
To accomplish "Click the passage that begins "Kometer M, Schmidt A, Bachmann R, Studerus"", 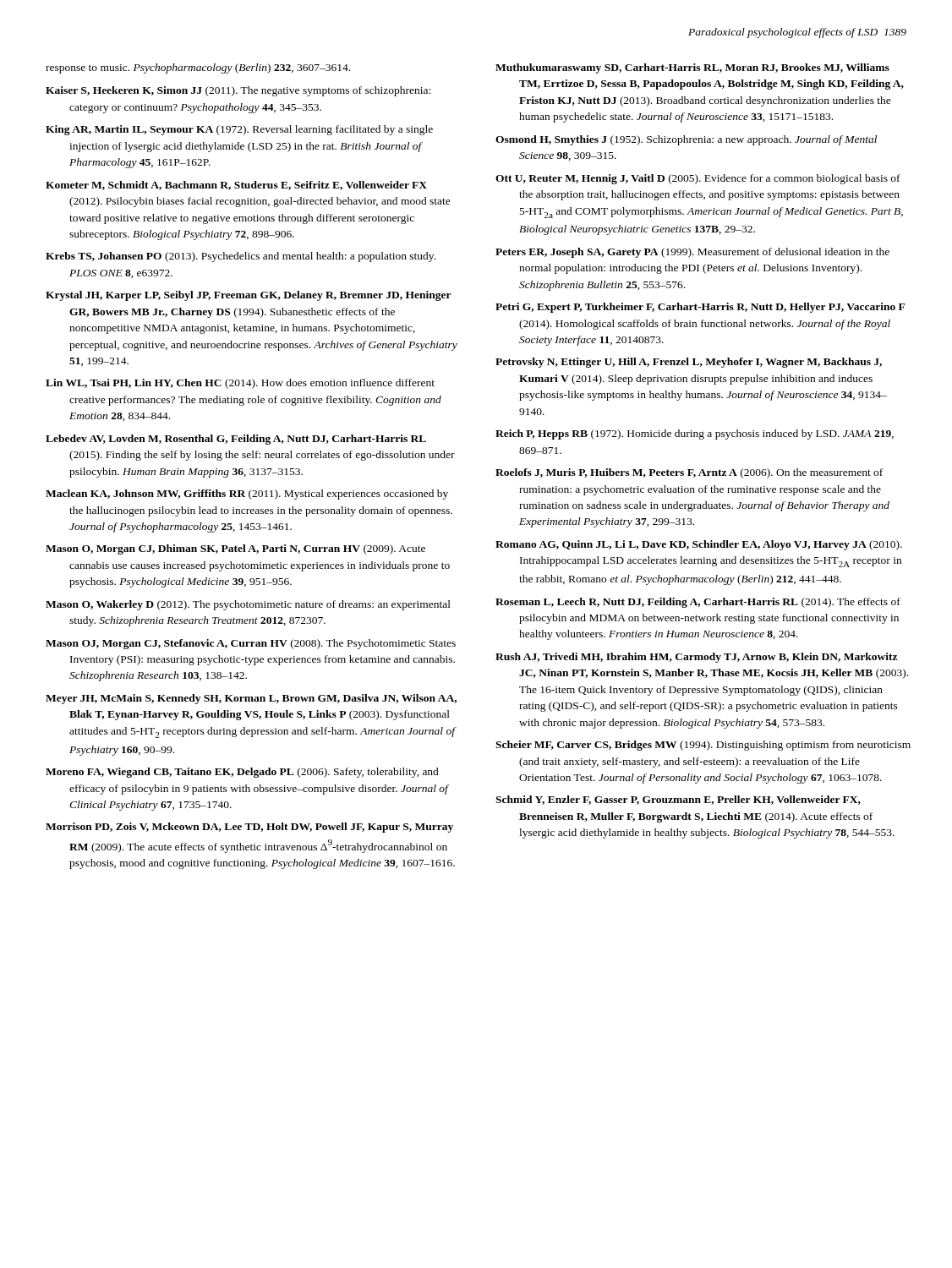I will coord(248,209).
